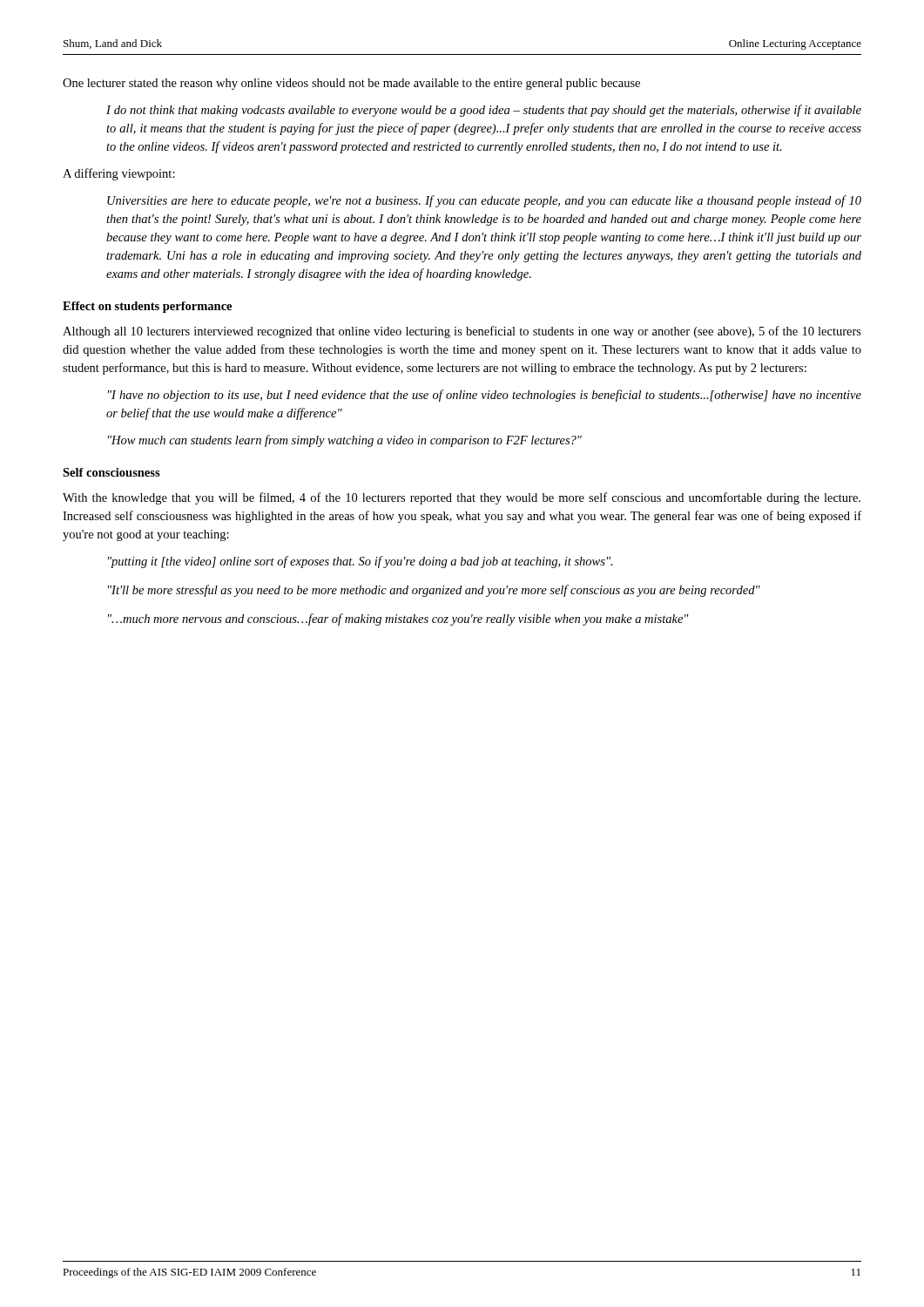Point to the region starting "Although all 10 lecturers"
The image size is (924, 1307).
pos(462,350)
